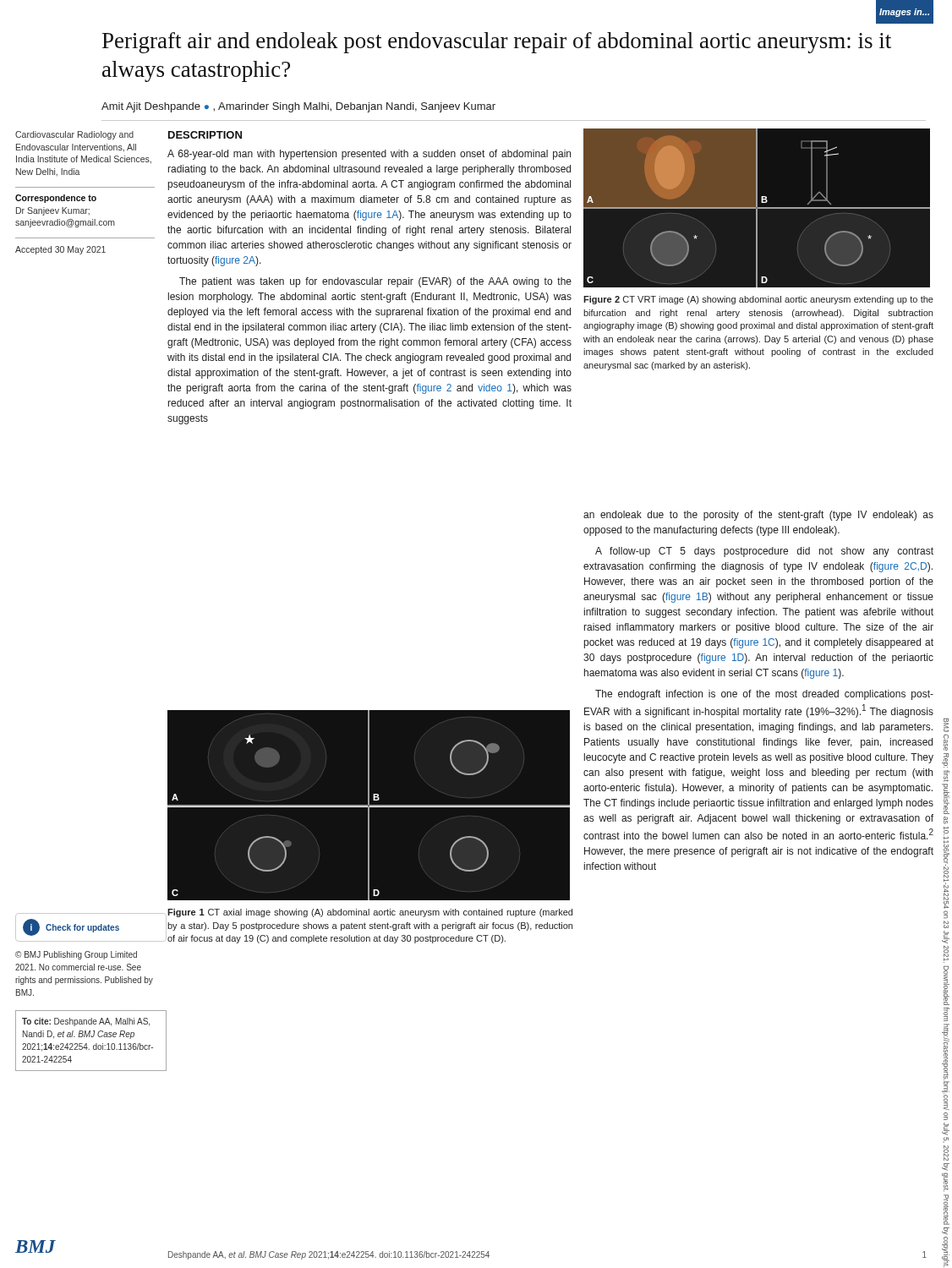Locate the element starting "Amit Ajit Deshpande ● , Amarinder Singh"

pyautogui.click(x=298, y=106)
